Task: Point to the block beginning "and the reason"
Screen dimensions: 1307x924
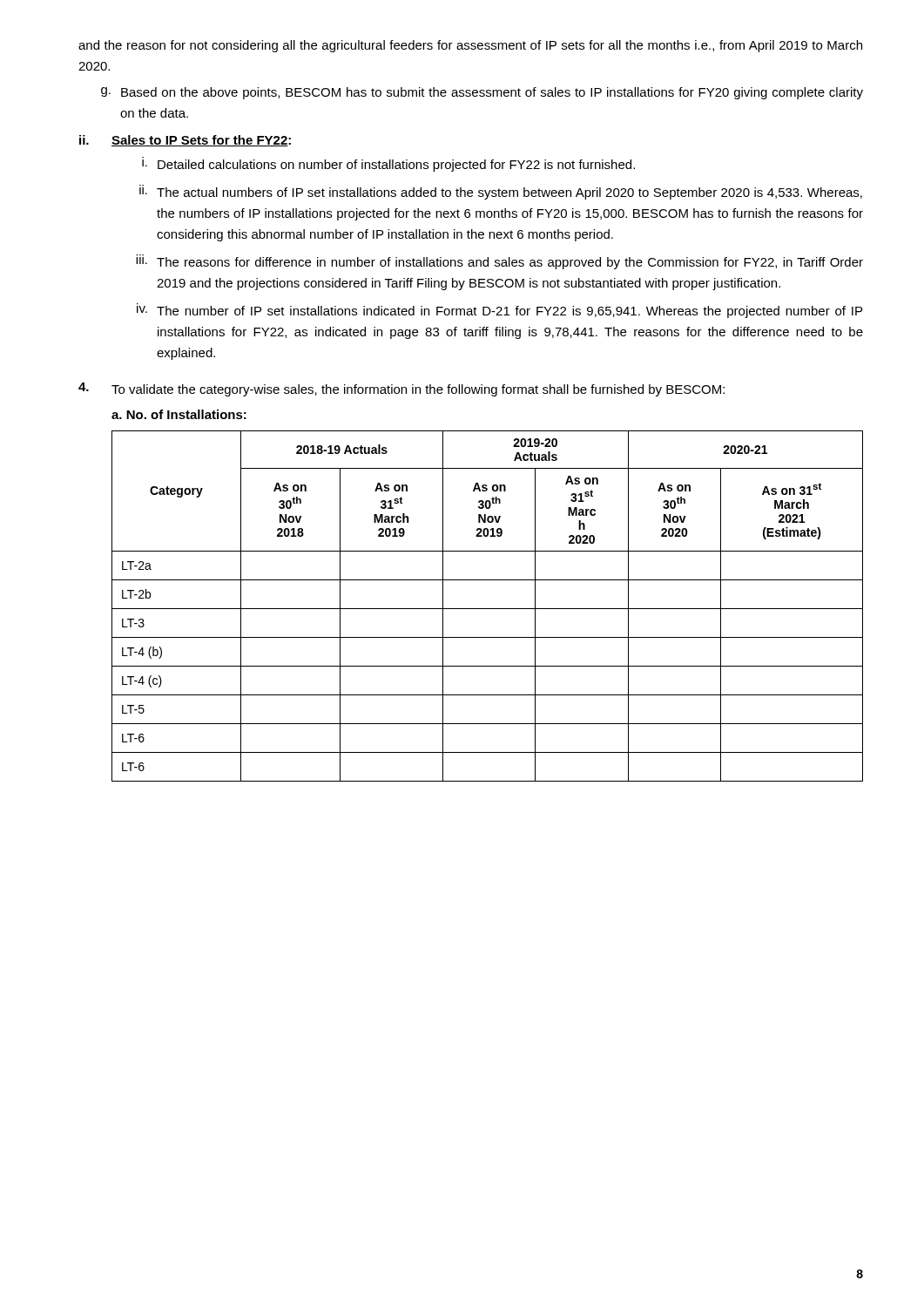Action: [471, 55]
